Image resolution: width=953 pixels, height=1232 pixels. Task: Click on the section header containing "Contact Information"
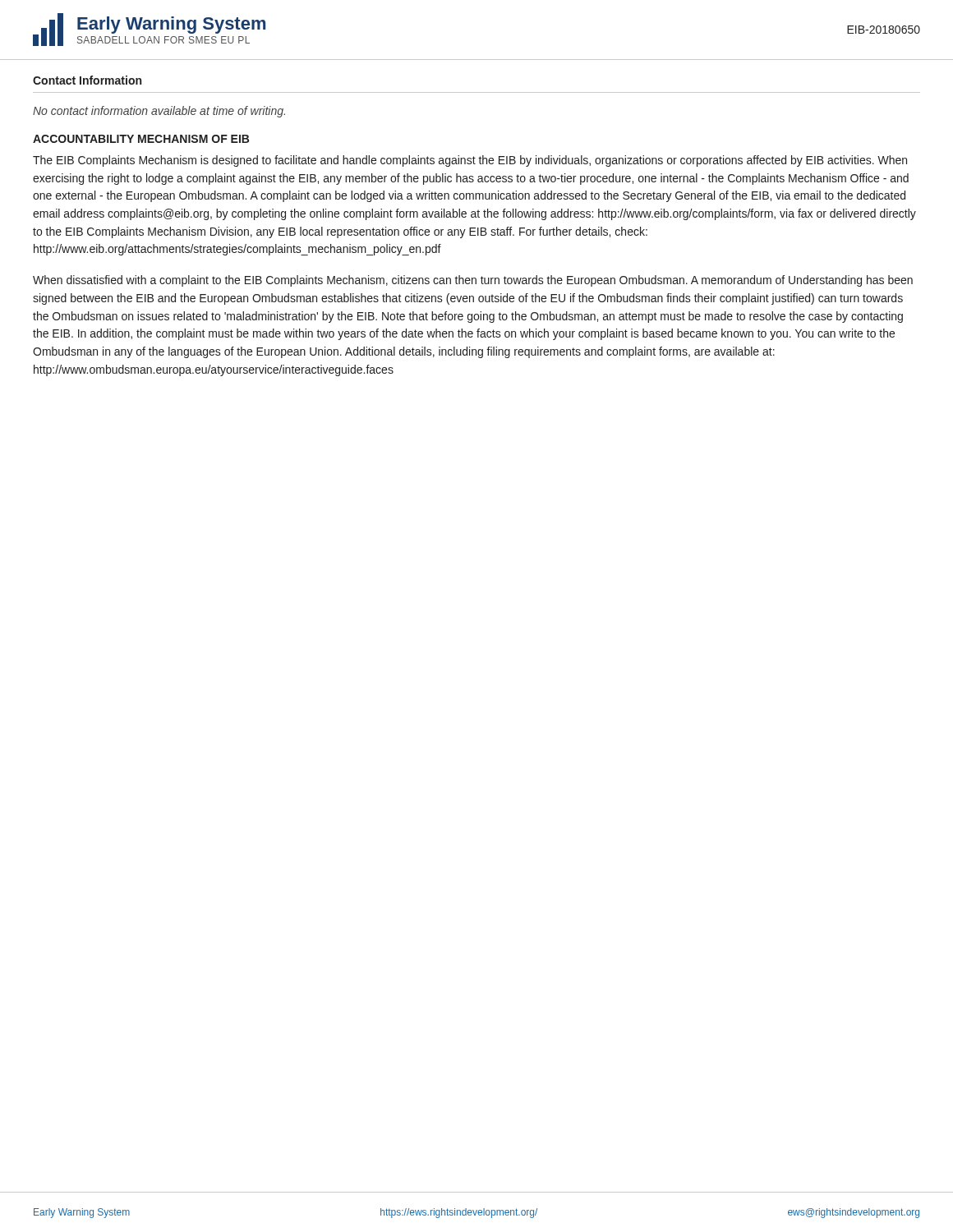click(x=87, y=81)
